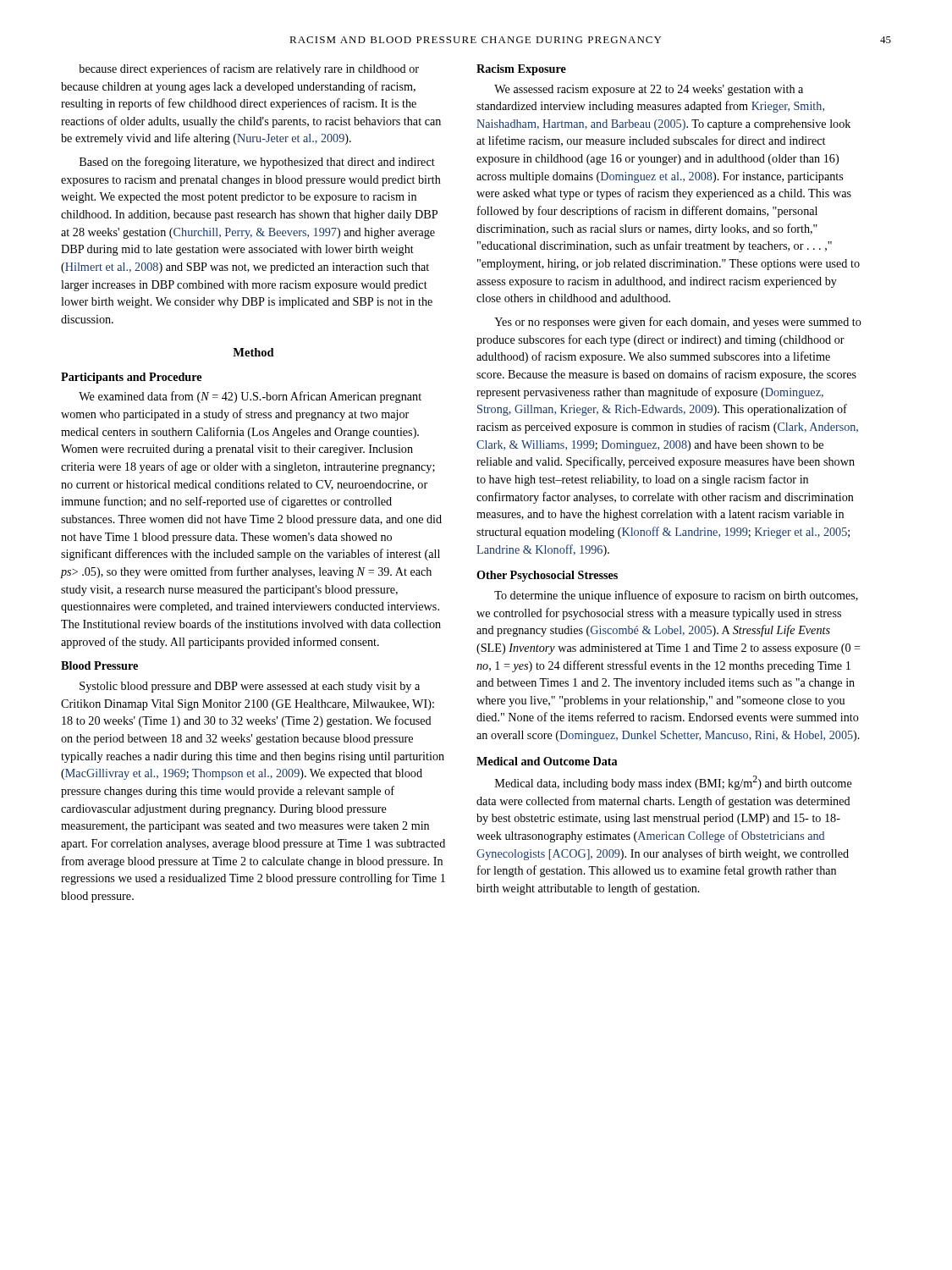Find the text starting "Medical and Outcome Data"
Viewport: 952px width, 1270px height.
547,761
